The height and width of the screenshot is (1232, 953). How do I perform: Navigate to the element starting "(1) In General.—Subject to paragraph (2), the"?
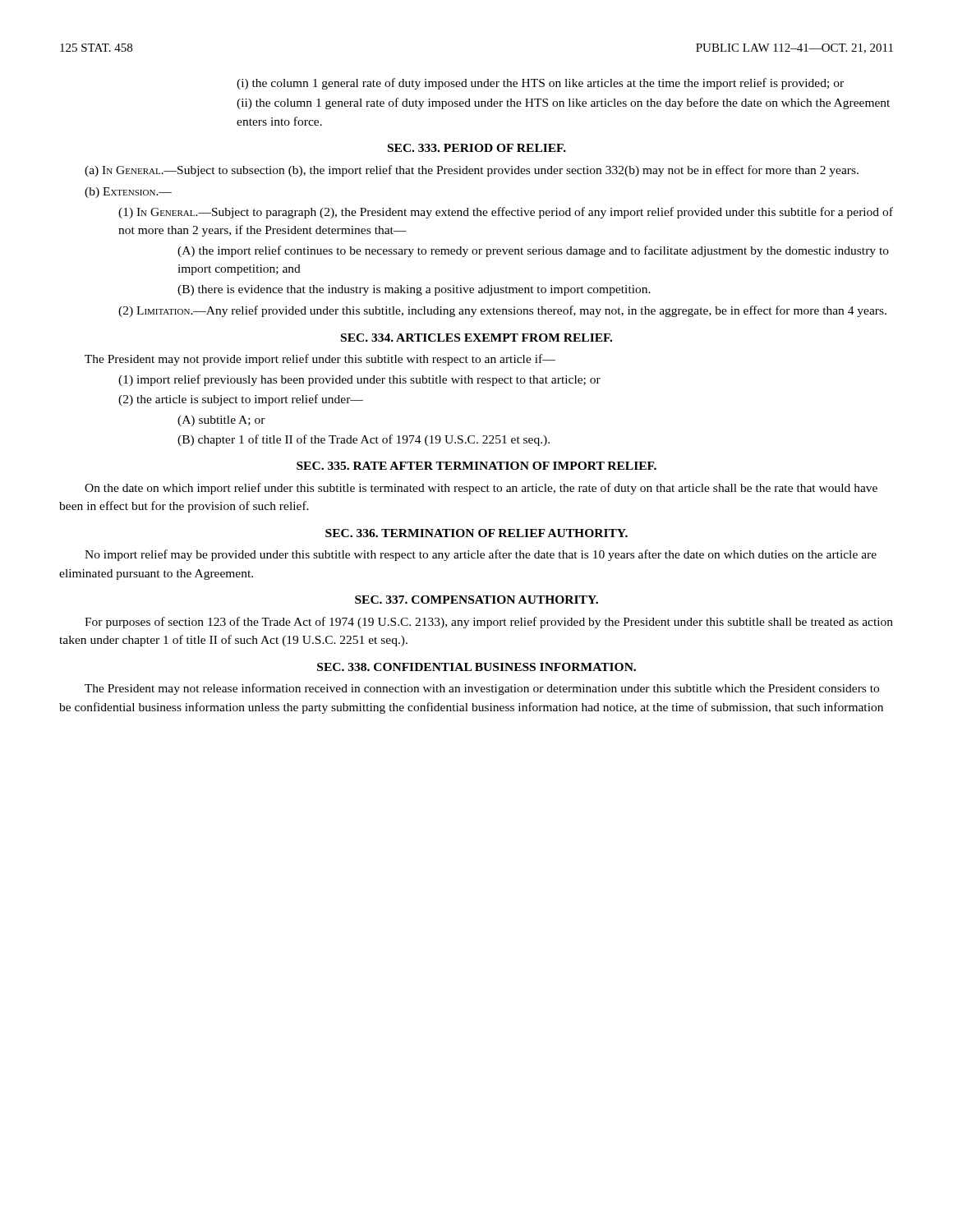click(506, 221)
